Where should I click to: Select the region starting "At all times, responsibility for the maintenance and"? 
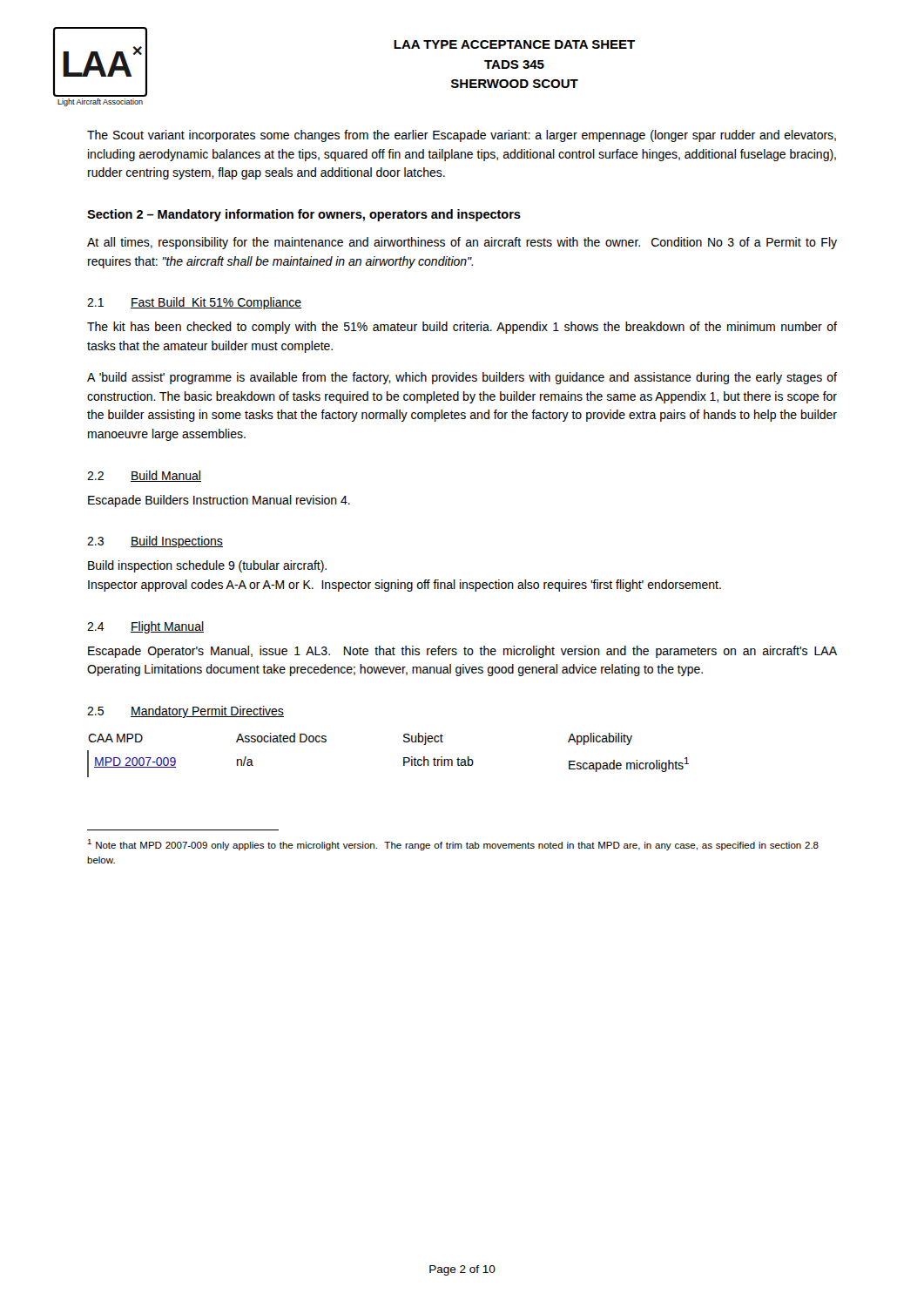(x=462, y=252)
